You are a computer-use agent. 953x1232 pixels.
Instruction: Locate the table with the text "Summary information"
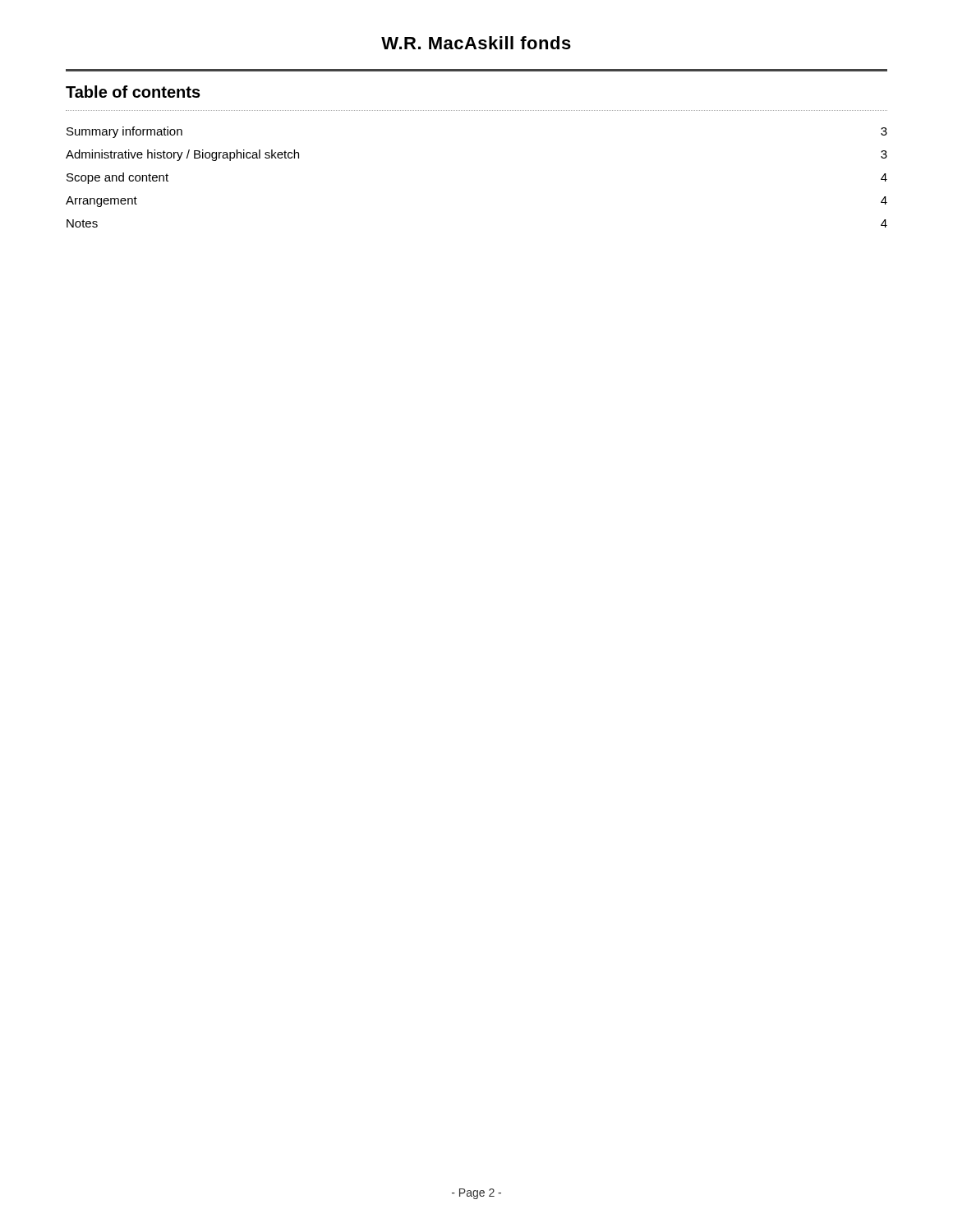476,177
